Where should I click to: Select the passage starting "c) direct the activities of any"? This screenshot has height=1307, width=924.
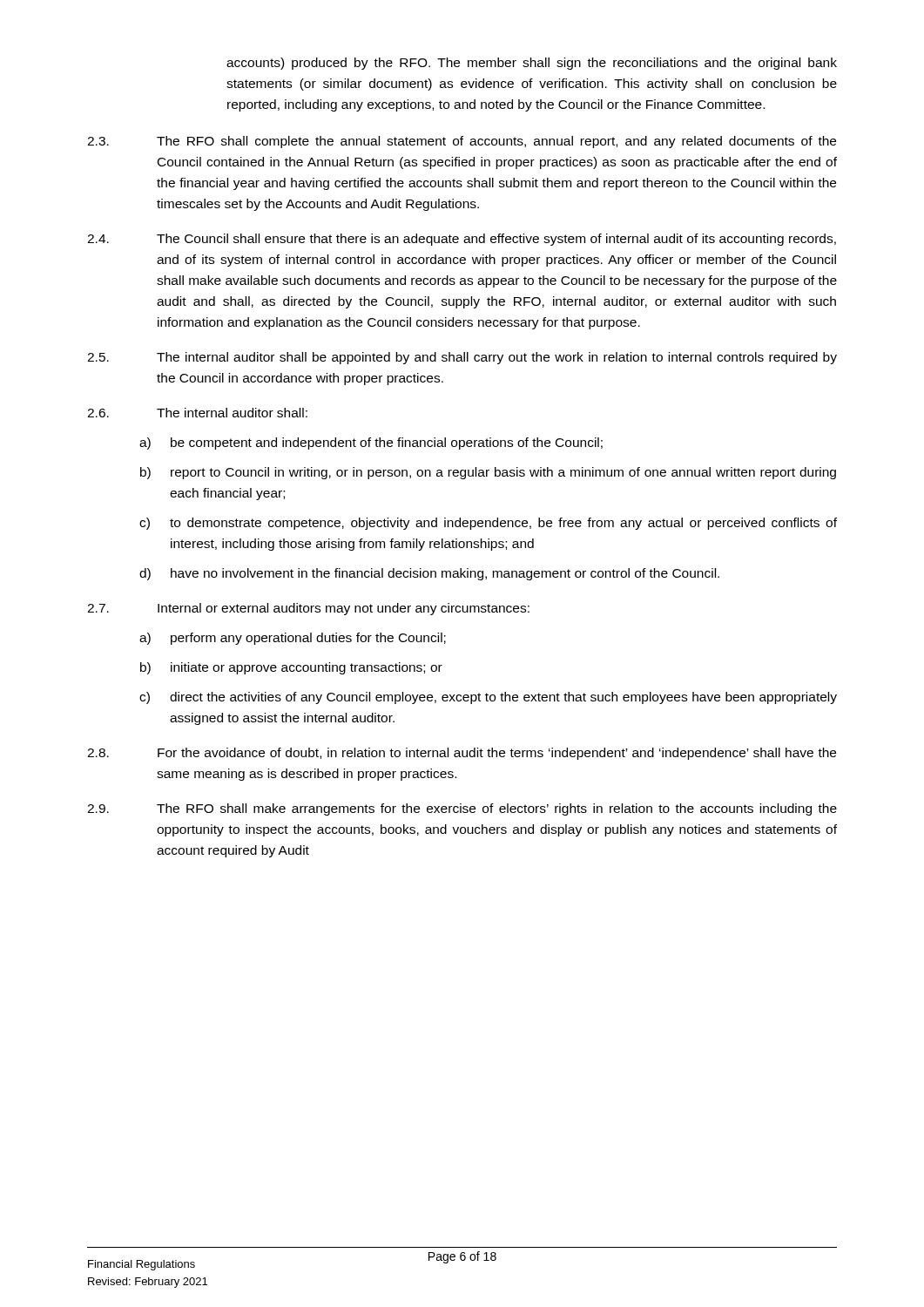488,708
